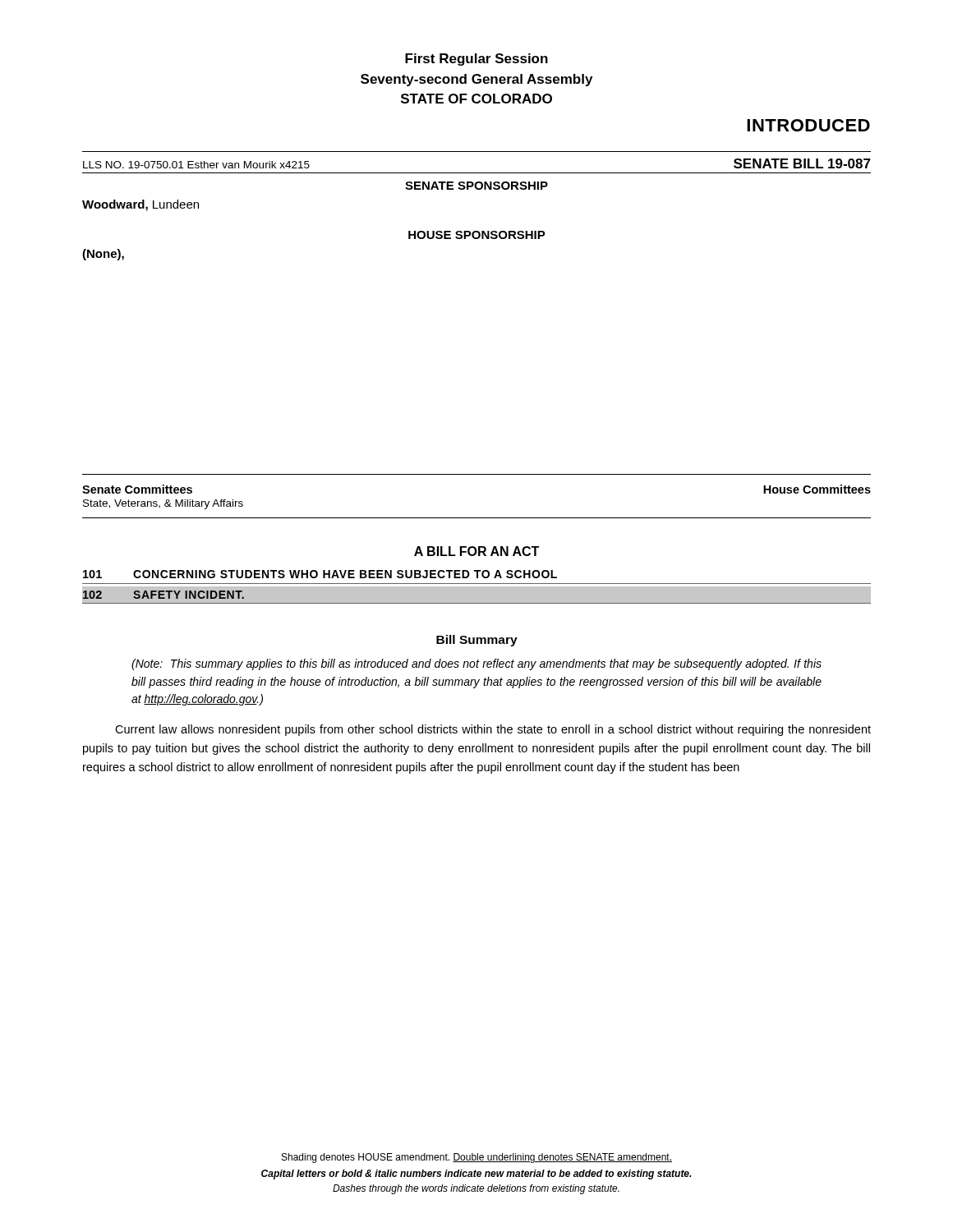Point to the block beginning "Current law allows nonresident pupils from other"
Screen dimensions: 1232x953
(x=476, y=748)
